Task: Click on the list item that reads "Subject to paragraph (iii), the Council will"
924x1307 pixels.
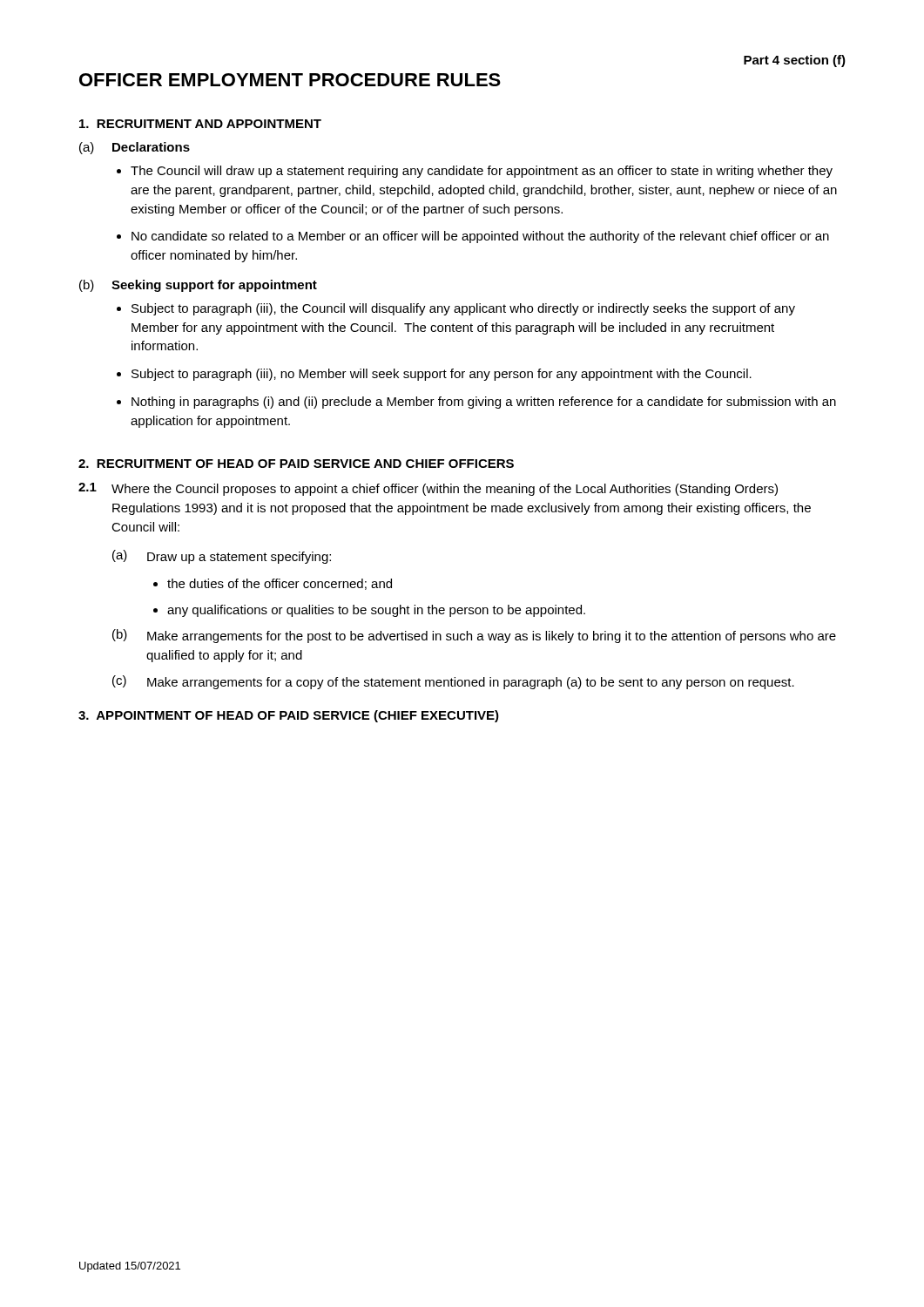Action: pyautogui.click(x=463, y=327)
